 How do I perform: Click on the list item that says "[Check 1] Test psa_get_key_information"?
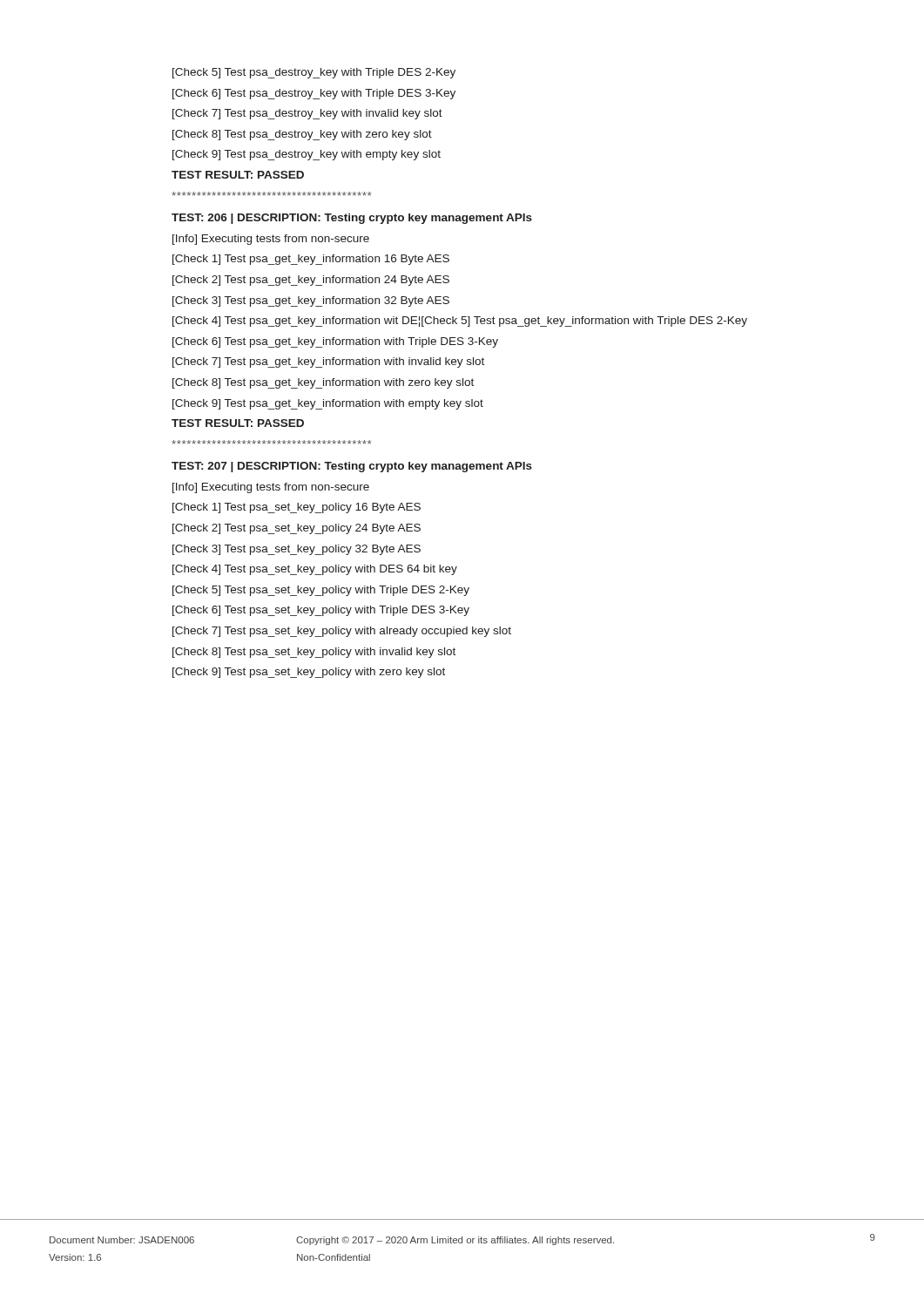point(311,259)
